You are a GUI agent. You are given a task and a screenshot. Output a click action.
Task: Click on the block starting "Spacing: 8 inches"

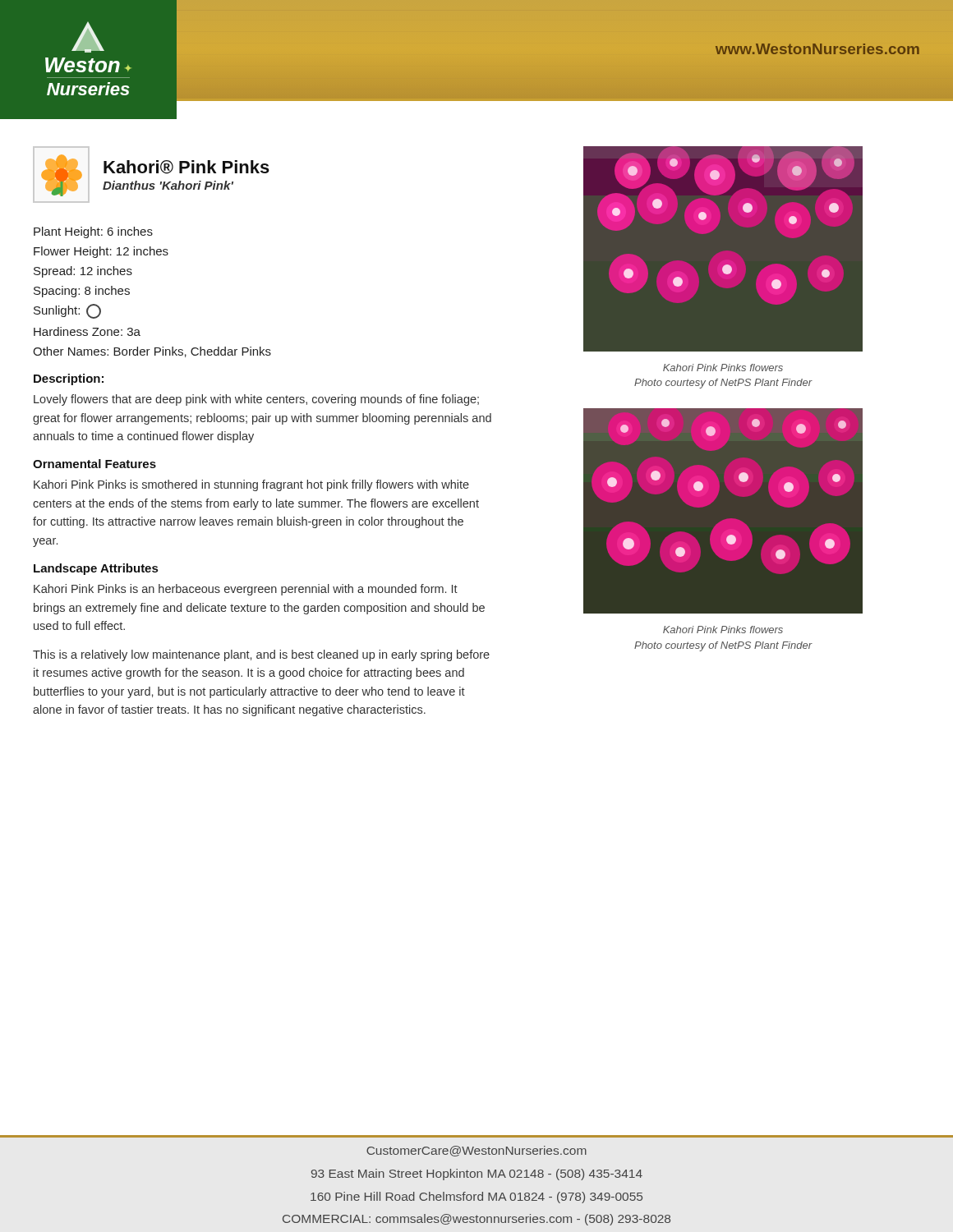coord(82,290)
